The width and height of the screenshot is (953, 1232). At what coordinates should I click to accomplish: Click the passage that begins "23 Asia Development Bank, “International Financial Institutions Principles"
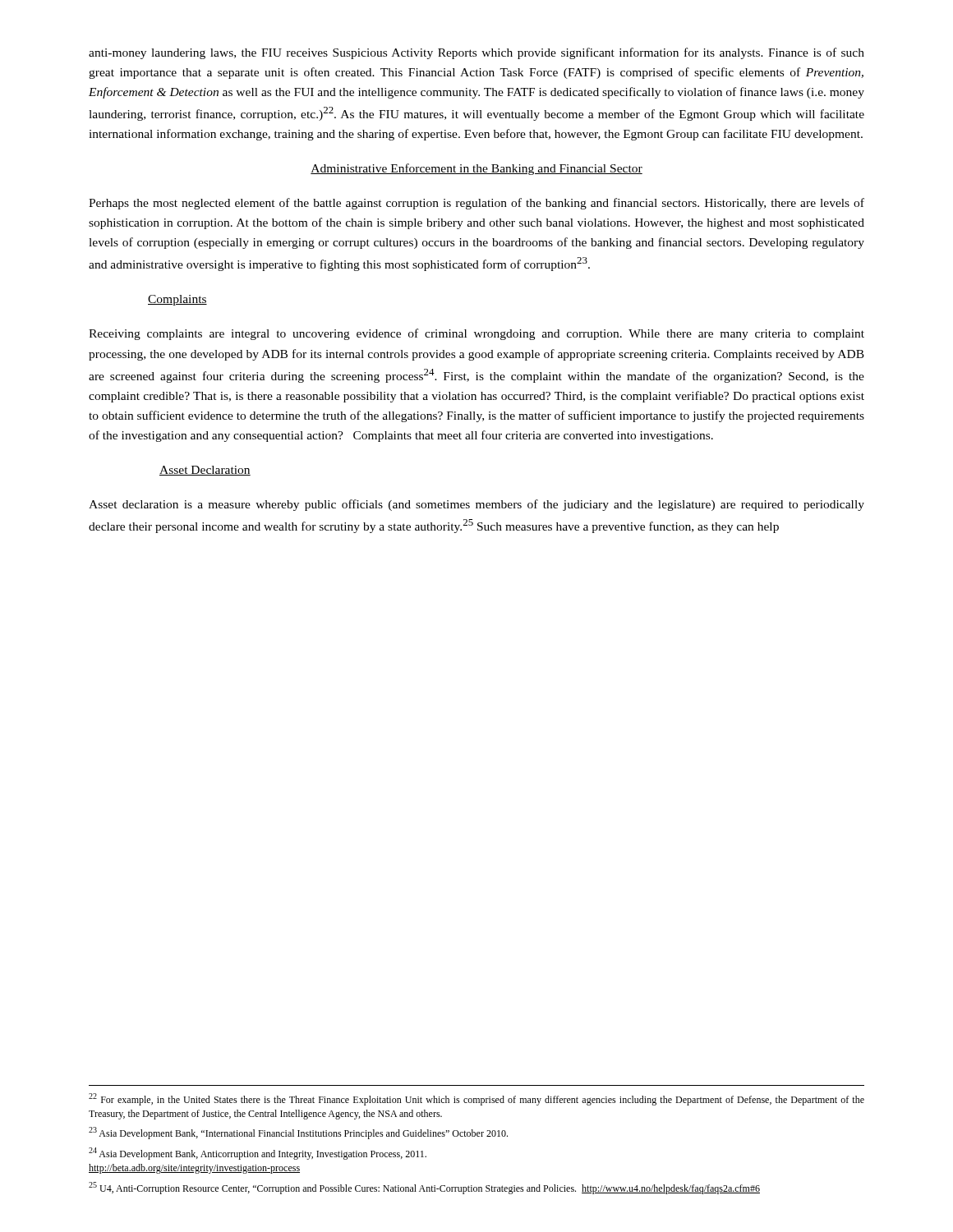pos(299,1133)
